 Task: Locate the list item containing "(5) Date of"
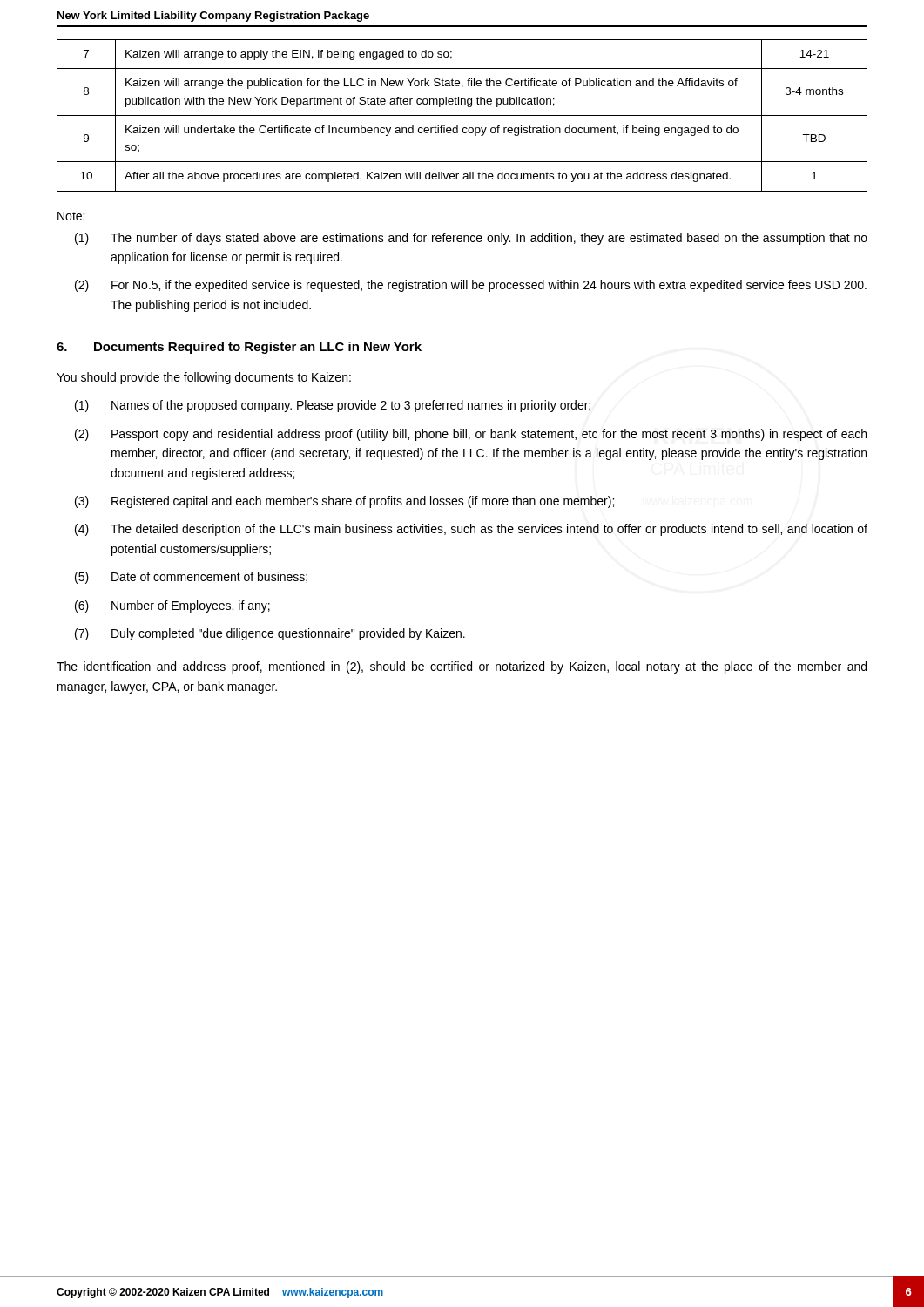coord(191,578)
